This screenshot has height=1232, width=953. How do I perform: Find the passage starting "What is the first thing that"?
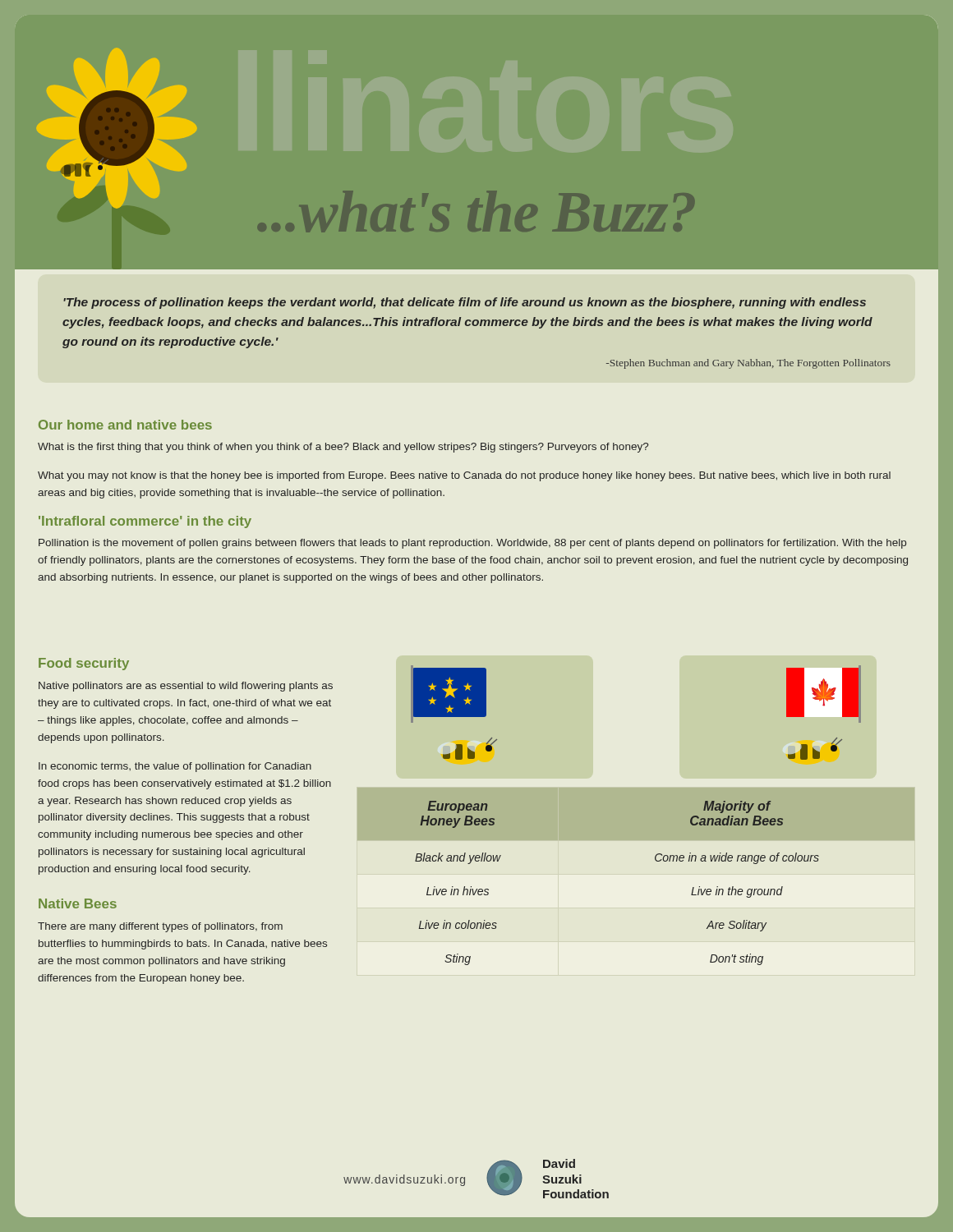[x=476, y=470]
